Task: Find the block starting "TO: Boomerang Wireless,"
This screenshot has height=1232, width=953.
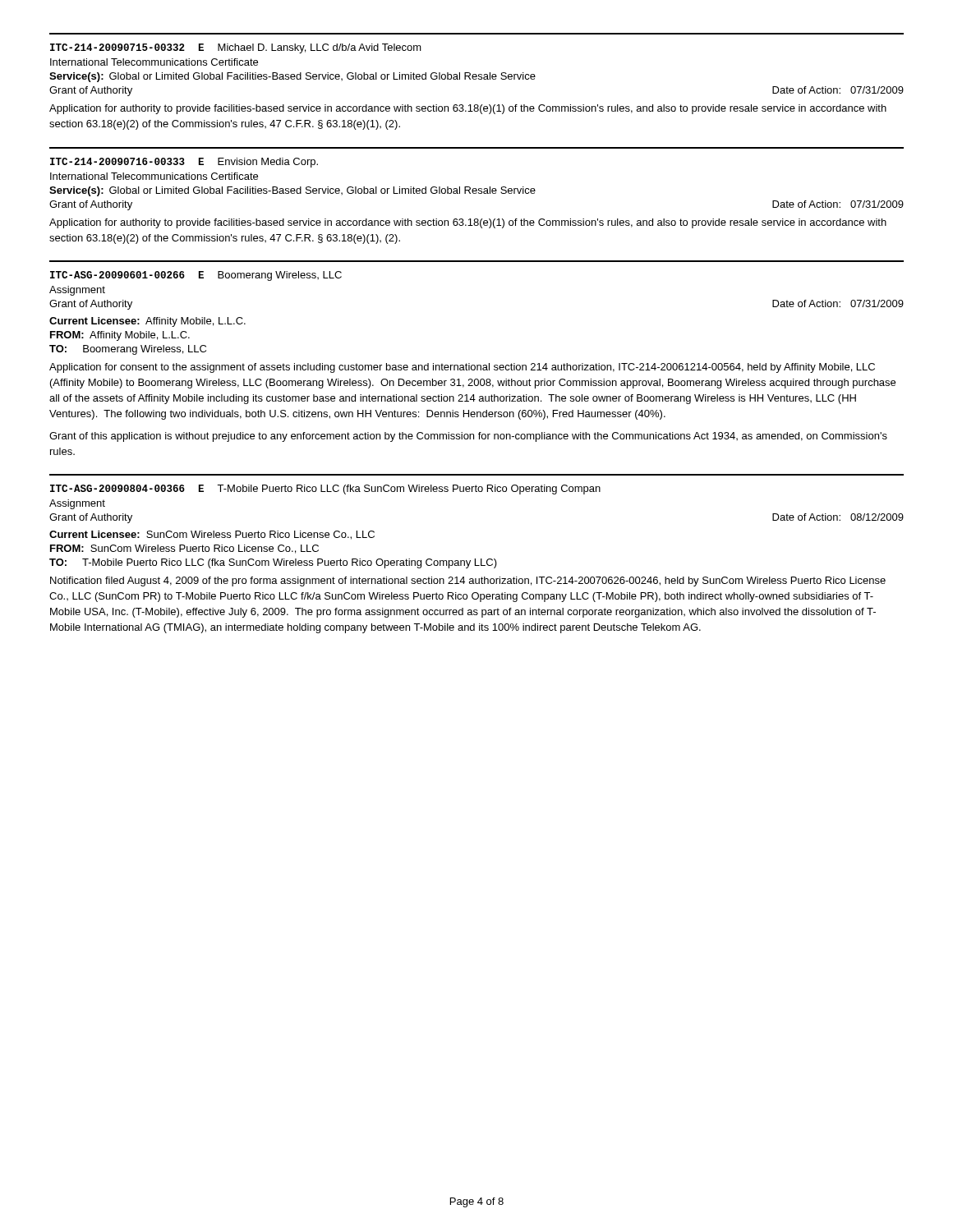Action: [128, 349]
